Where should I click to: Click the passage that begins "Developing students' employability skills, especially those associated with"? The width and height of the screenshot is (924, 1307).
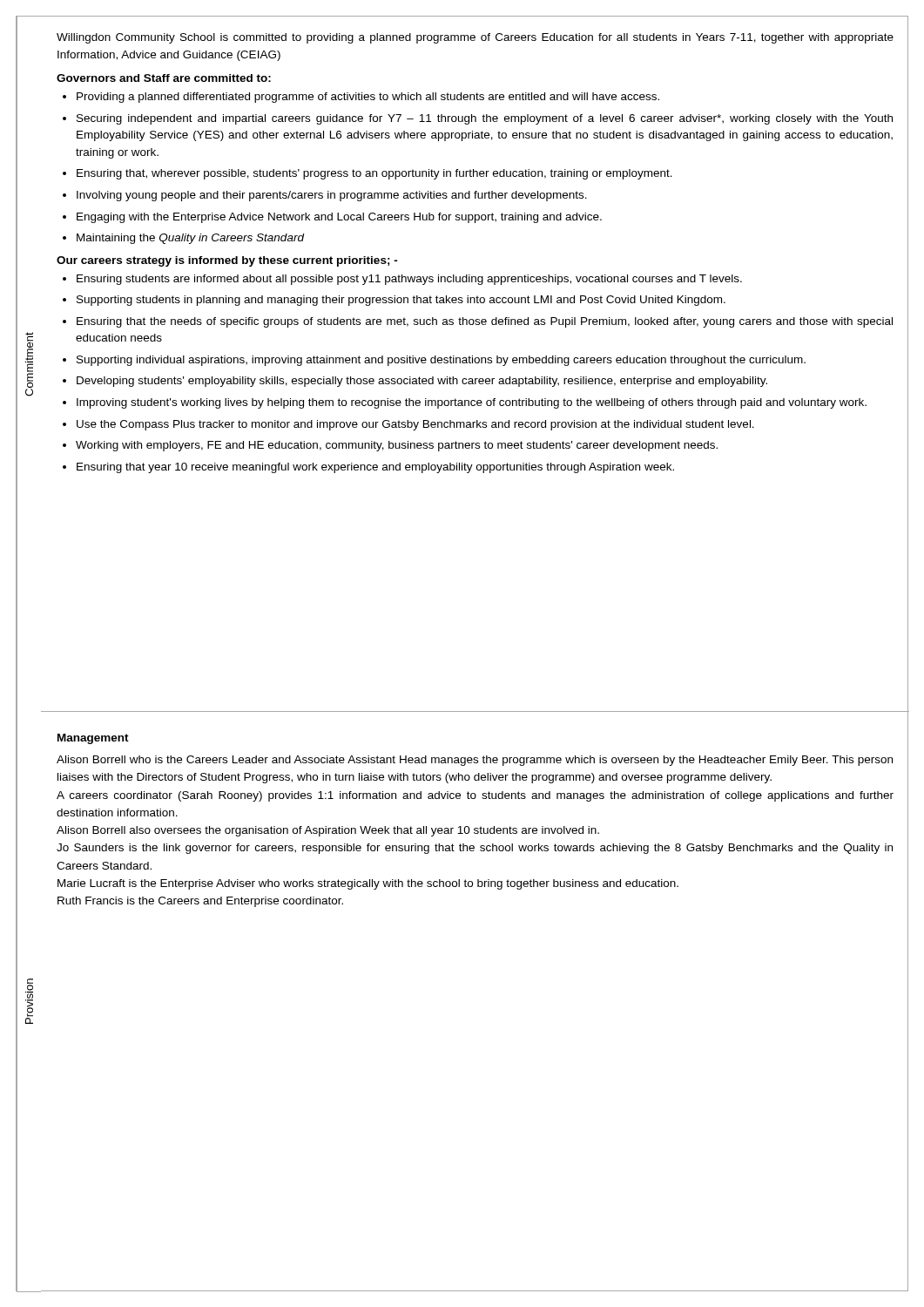point(422,381)
